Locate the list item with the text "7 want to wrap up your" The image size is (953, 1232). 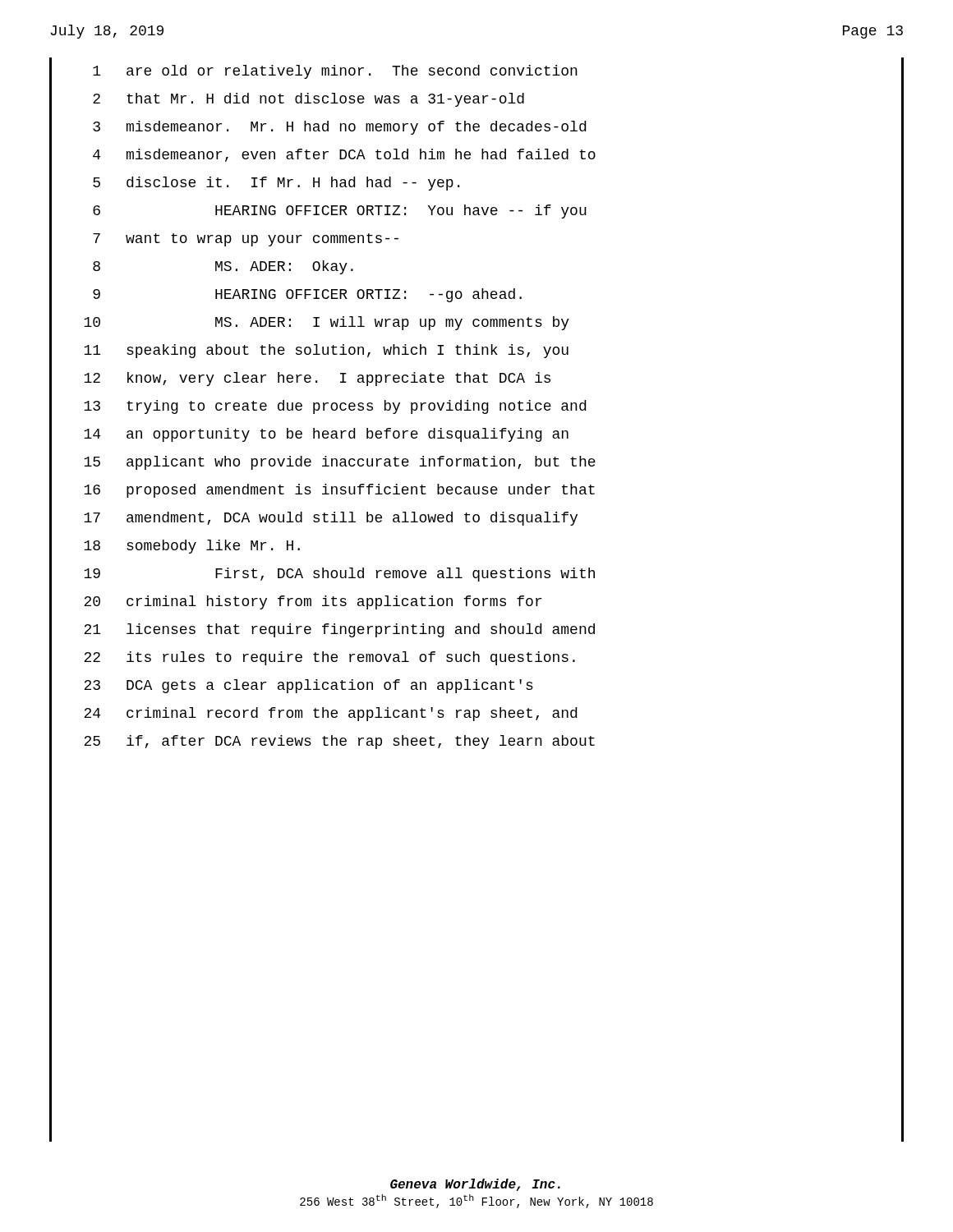tap(253, 239)
